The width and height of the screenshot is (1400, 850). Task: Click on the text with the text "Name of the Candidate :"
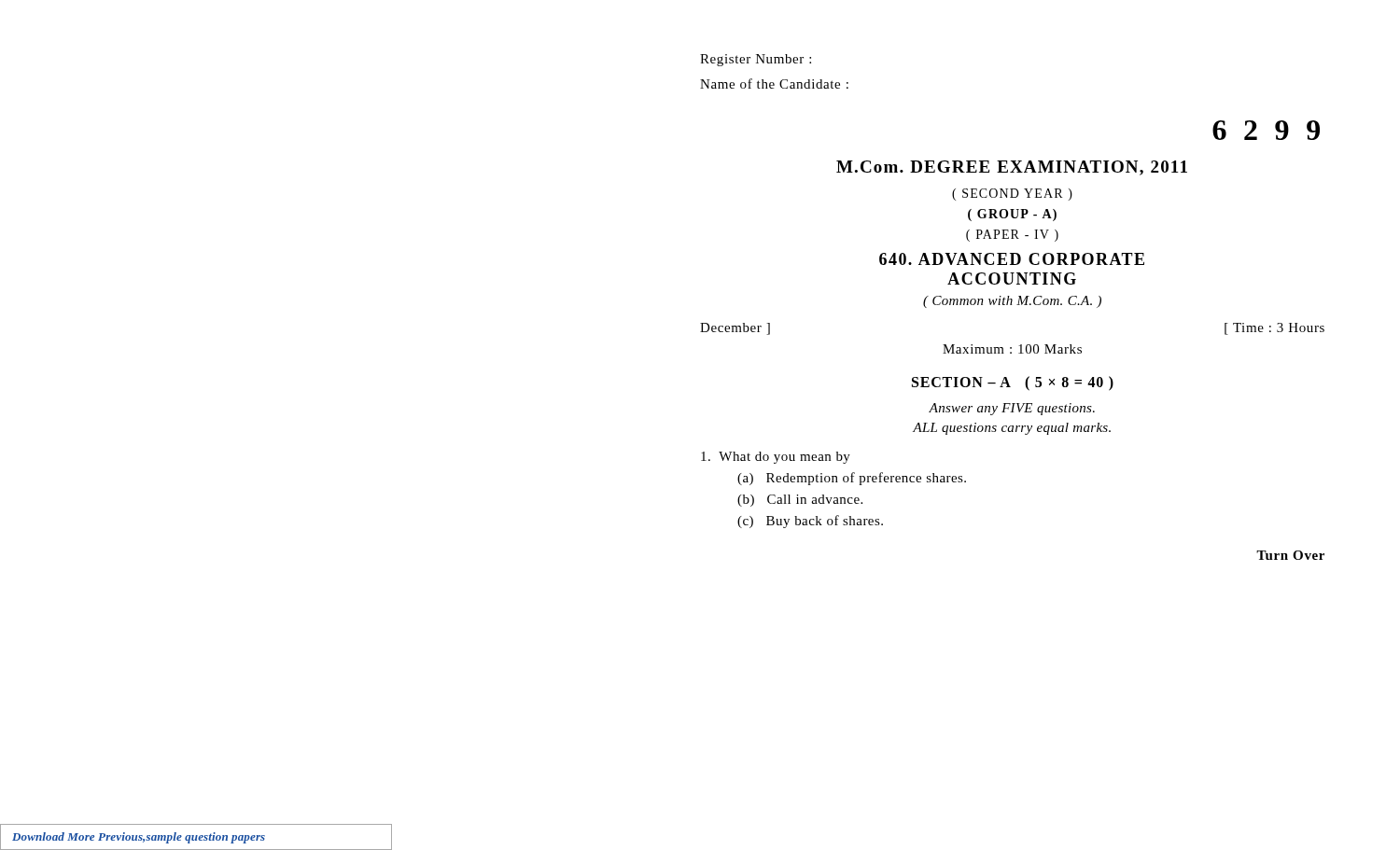(x=775, y=84)
